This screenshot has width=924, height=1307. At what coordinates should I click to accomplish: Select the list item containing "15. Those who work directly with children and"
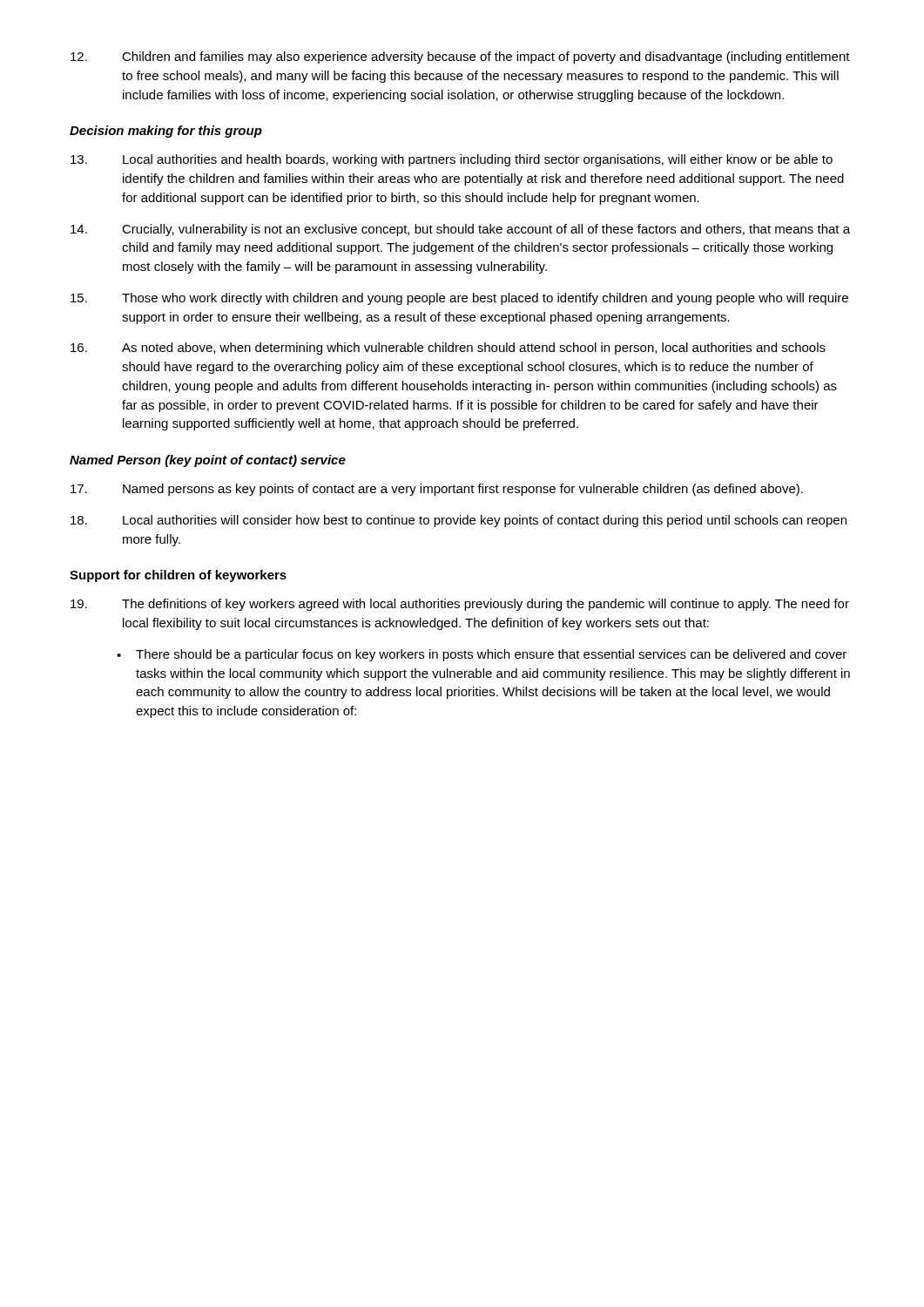coord(462,307)
